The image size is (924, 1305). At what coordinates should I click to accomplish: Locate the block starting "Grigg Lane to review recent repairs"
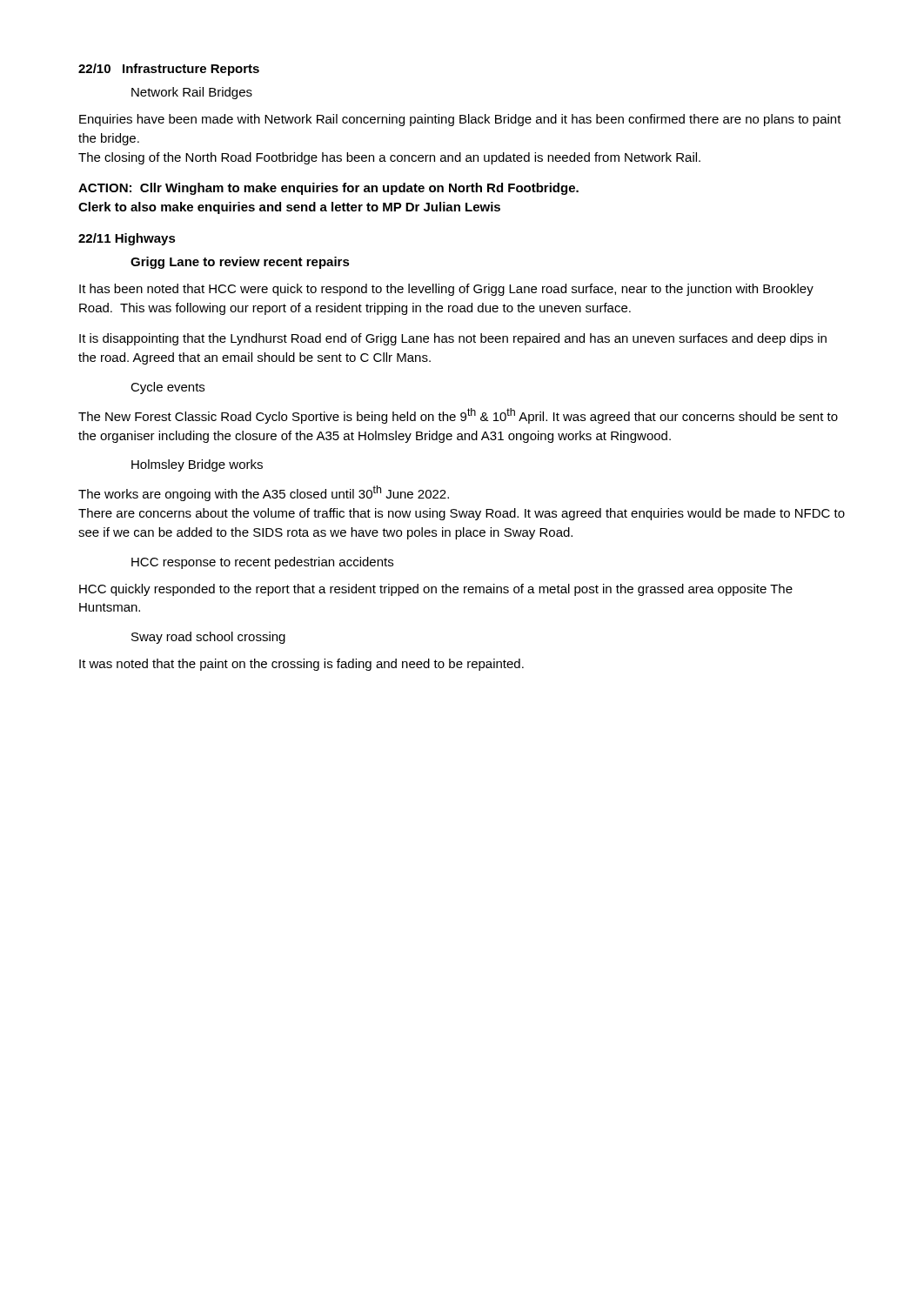(x=240, y=261)
